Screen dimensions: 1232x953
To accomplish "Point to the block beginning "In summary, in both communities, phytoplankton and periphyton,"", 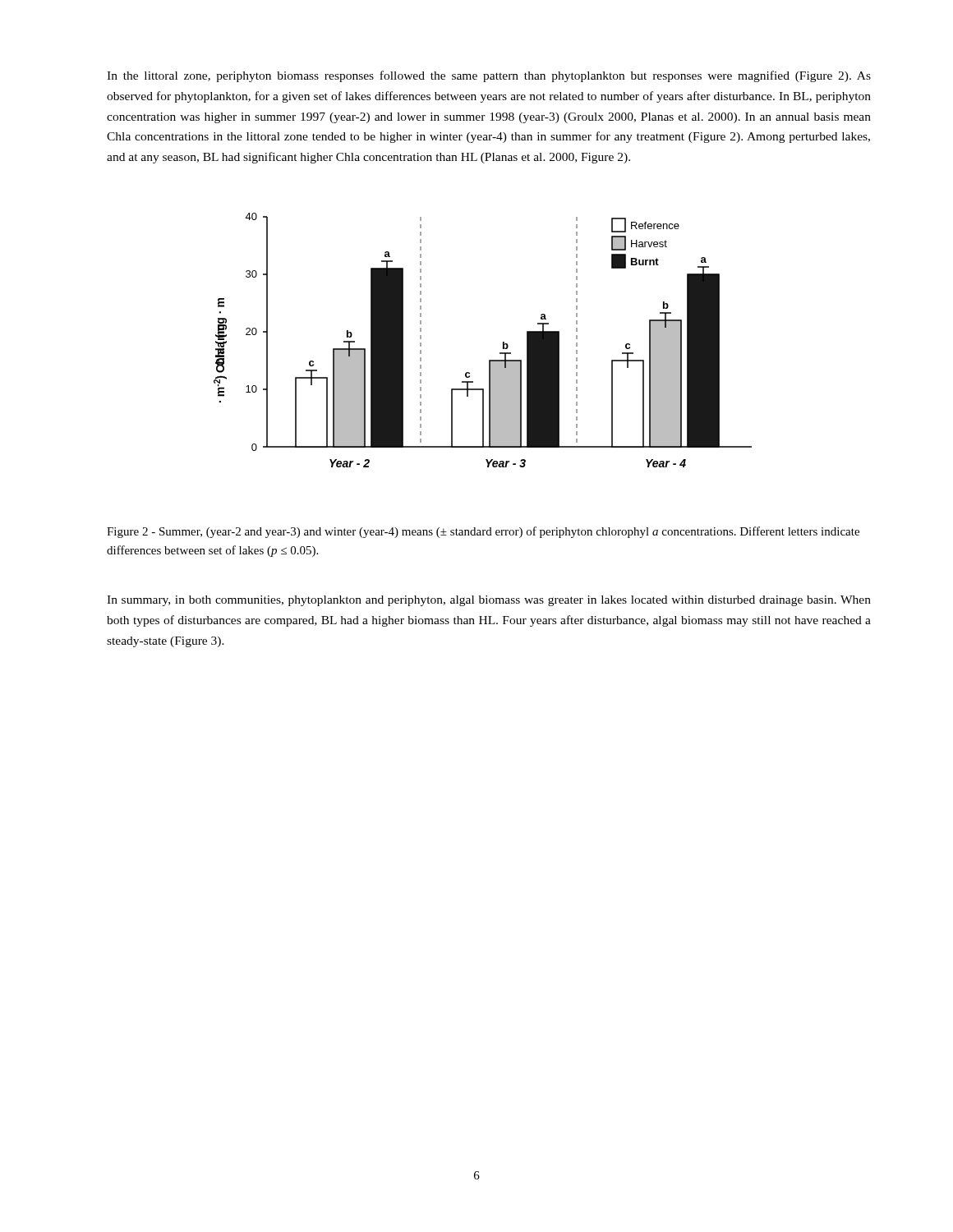I will pyautogui.click(x=489, y=620).
